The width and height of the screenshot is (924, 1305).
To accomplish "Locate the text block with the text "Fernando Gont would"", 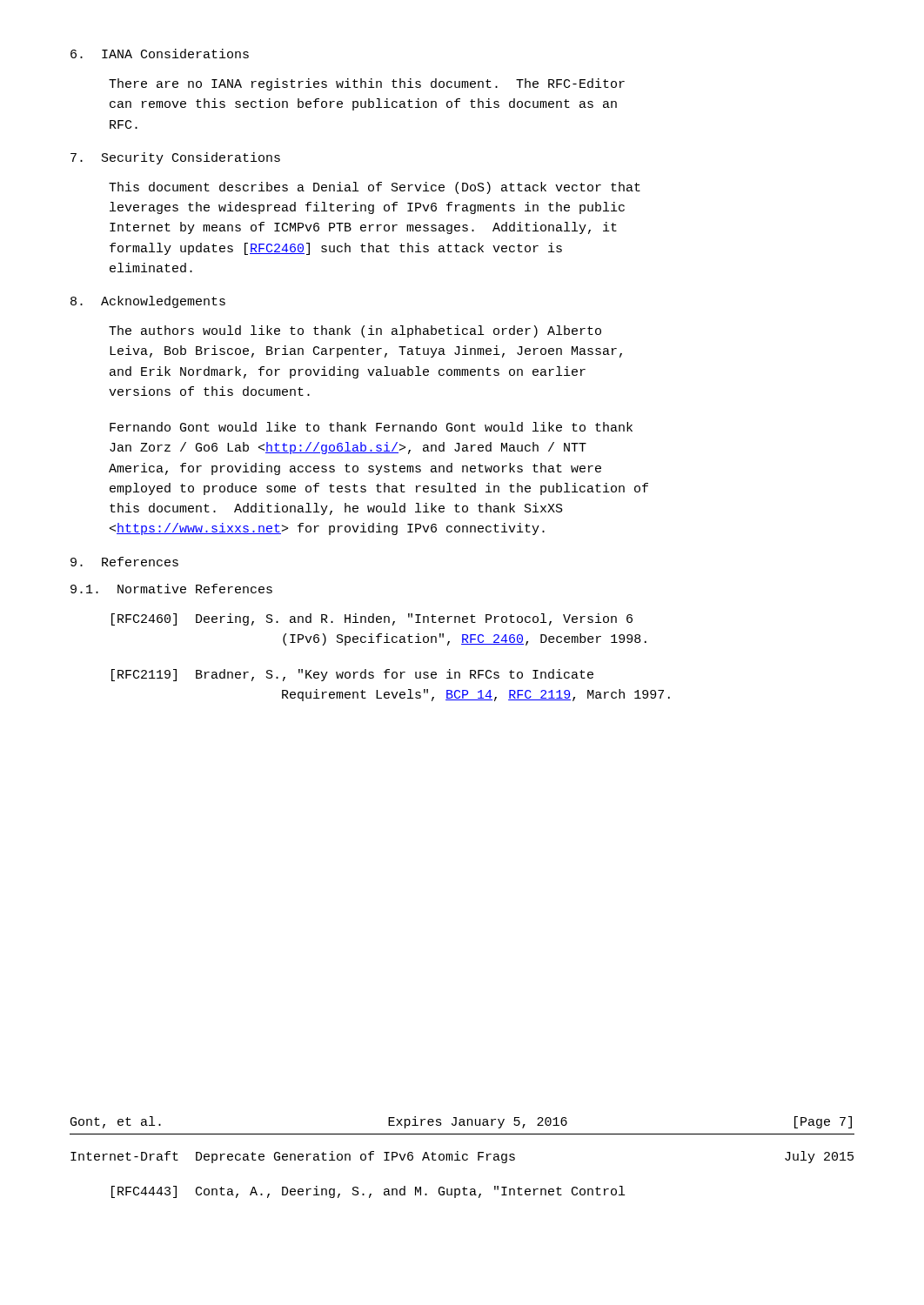I will pos(379,479).
